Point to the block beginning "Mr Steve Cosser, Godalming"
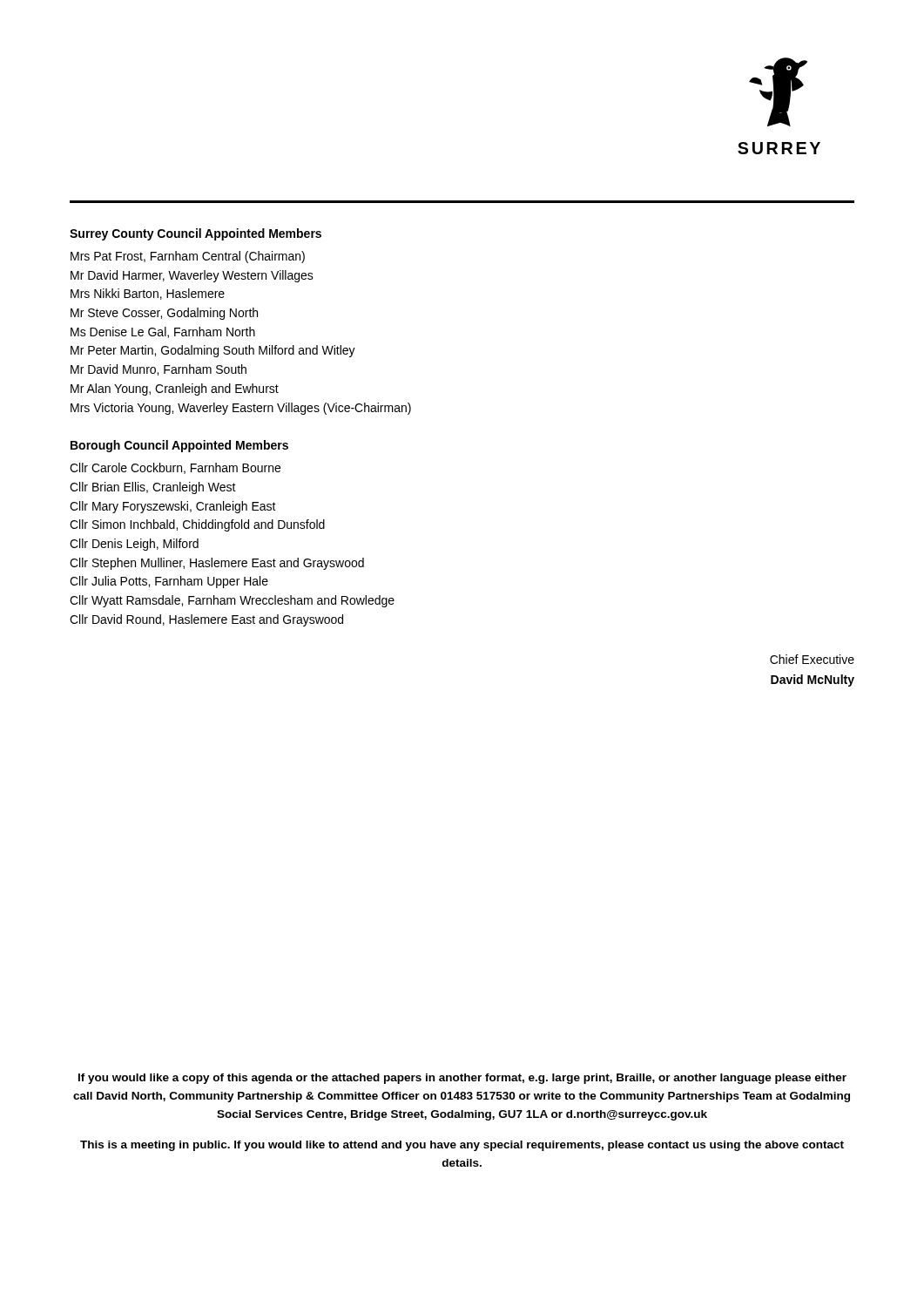This screenshot has width=924, height=1307. tap(164, 313)
